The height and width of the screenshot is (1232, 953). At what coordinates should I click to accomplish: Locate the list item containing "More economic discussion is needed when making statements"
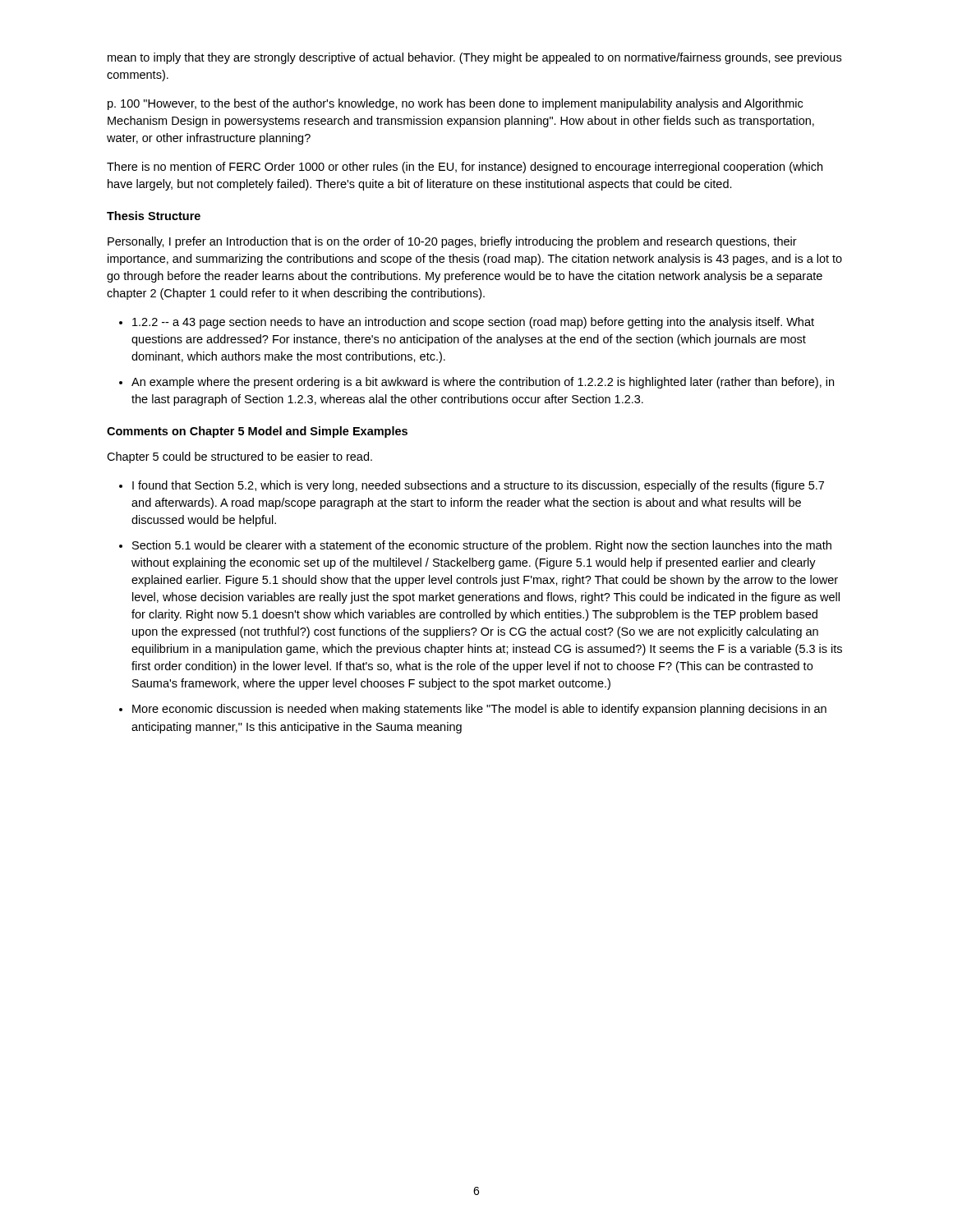[x=479, y=718]
